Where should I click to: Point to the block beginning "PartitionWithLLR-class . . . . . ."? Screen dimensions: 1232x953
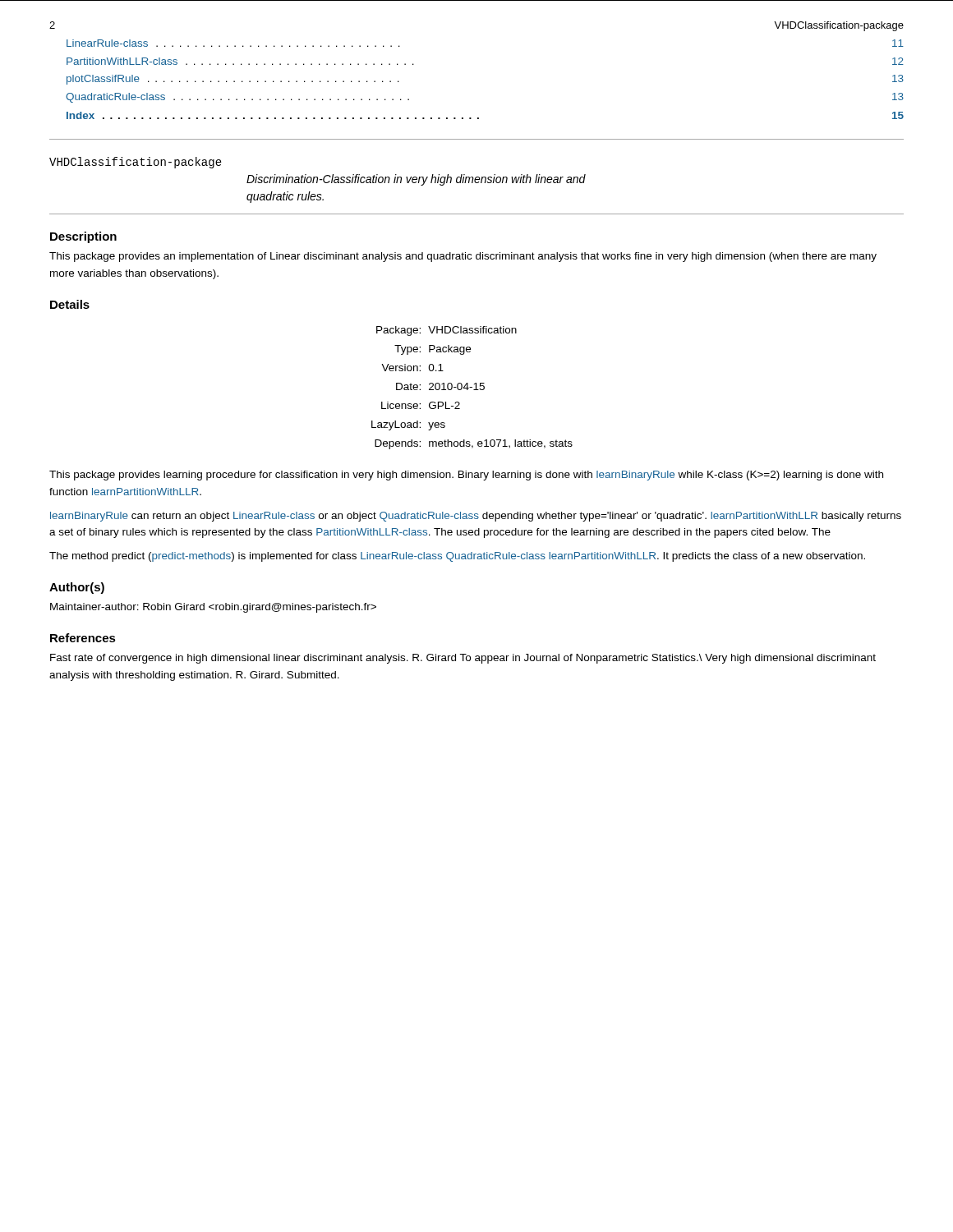(120, 61)
